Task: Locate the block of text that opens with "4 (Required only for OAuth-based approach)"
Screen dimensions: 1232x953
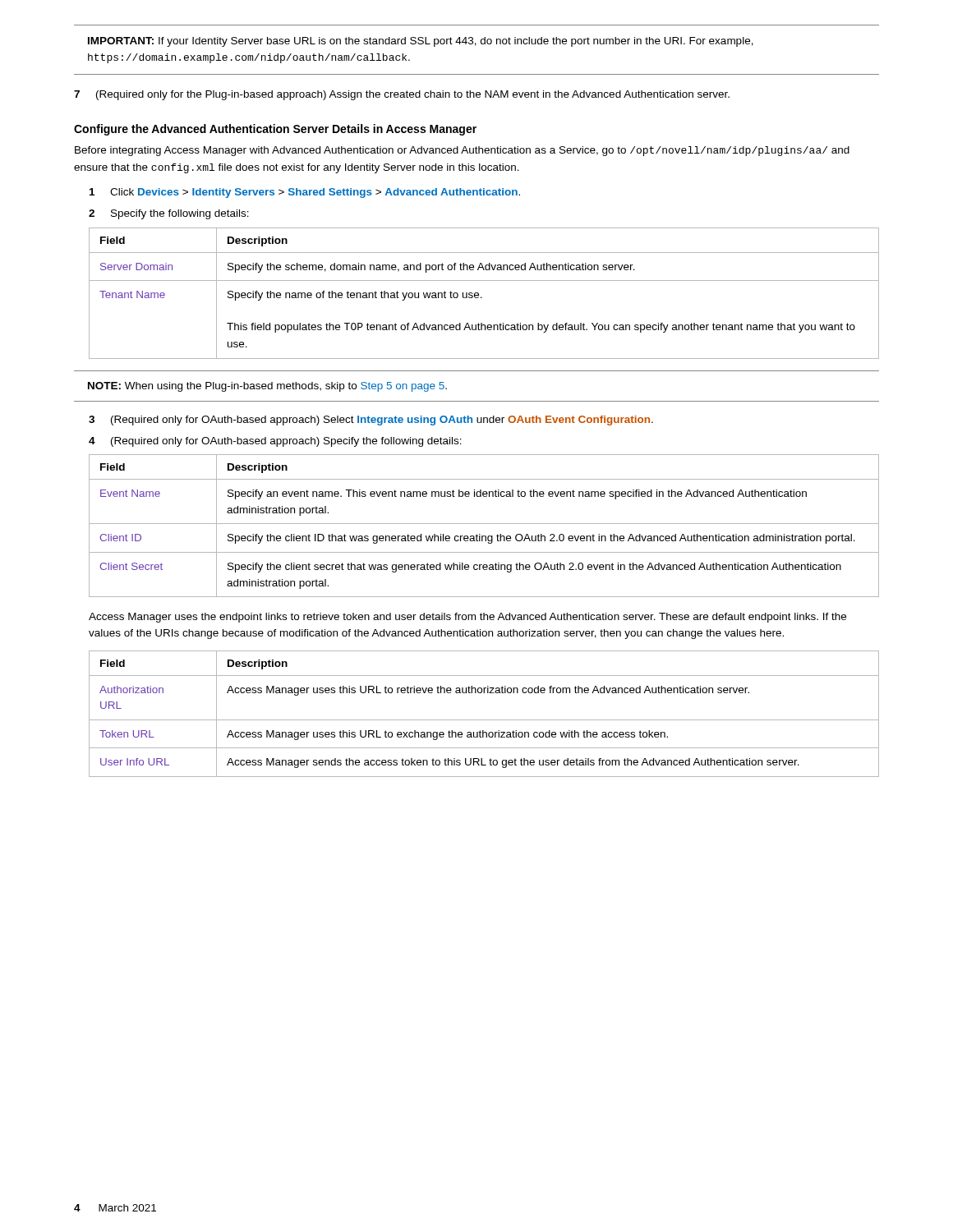Action: point(275,441)
